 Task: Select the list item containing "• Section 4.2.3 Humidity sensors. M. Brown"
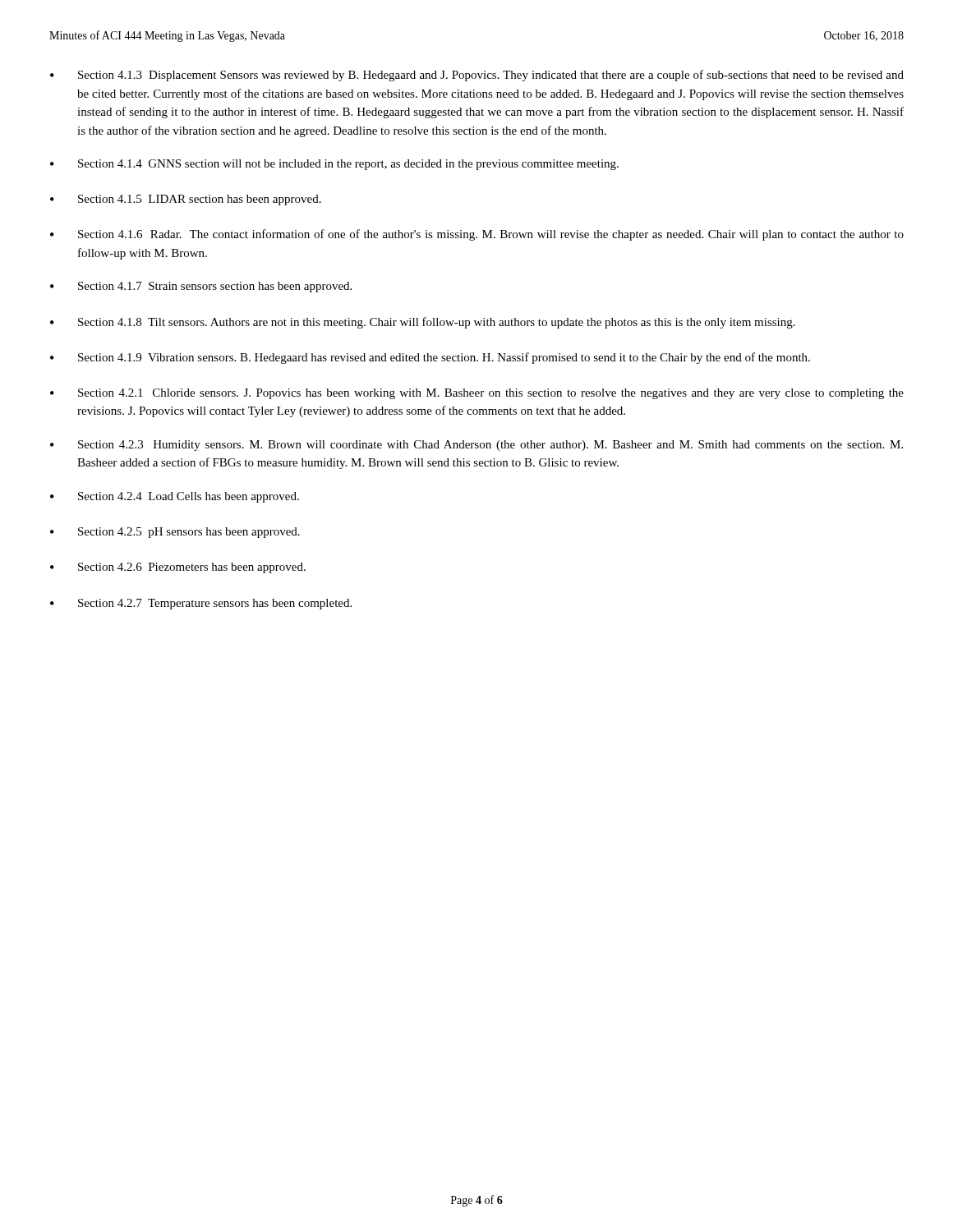[476, 454]
